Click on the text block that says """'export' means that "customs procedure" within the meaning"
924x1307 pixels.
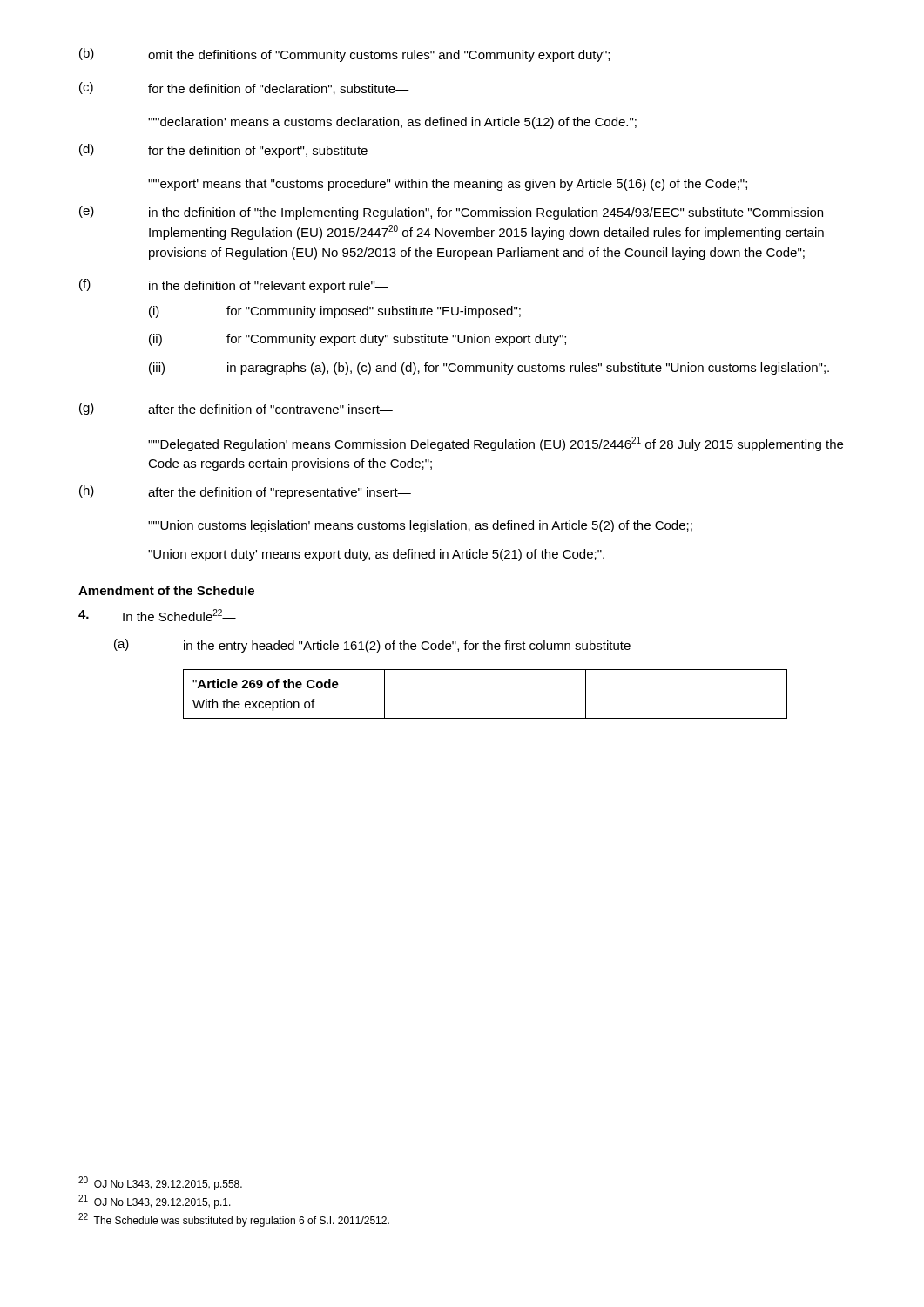tap(448, 183)
